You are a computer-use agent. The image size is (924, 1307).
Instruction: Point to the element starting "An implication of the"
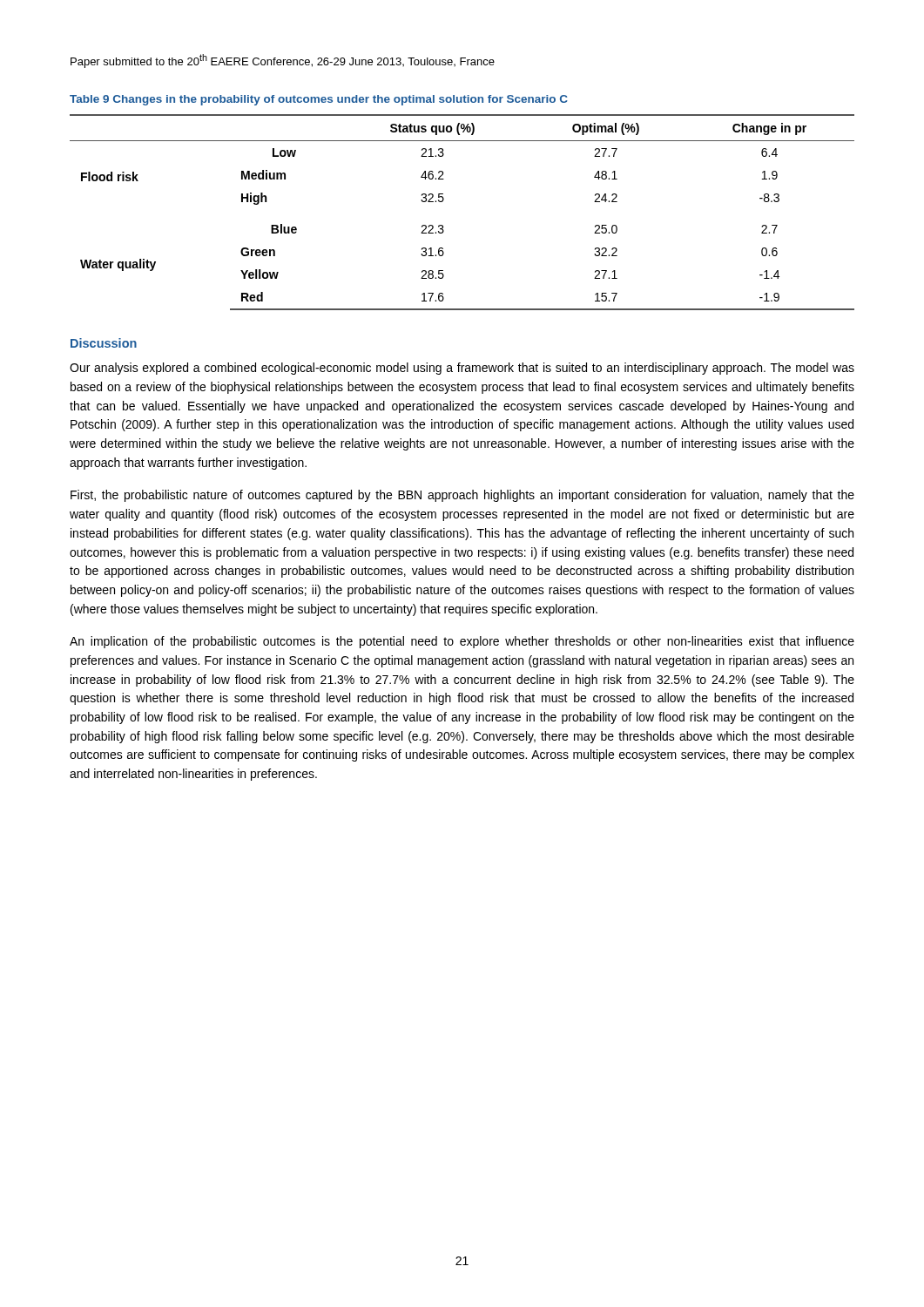[x=462, y=708]
